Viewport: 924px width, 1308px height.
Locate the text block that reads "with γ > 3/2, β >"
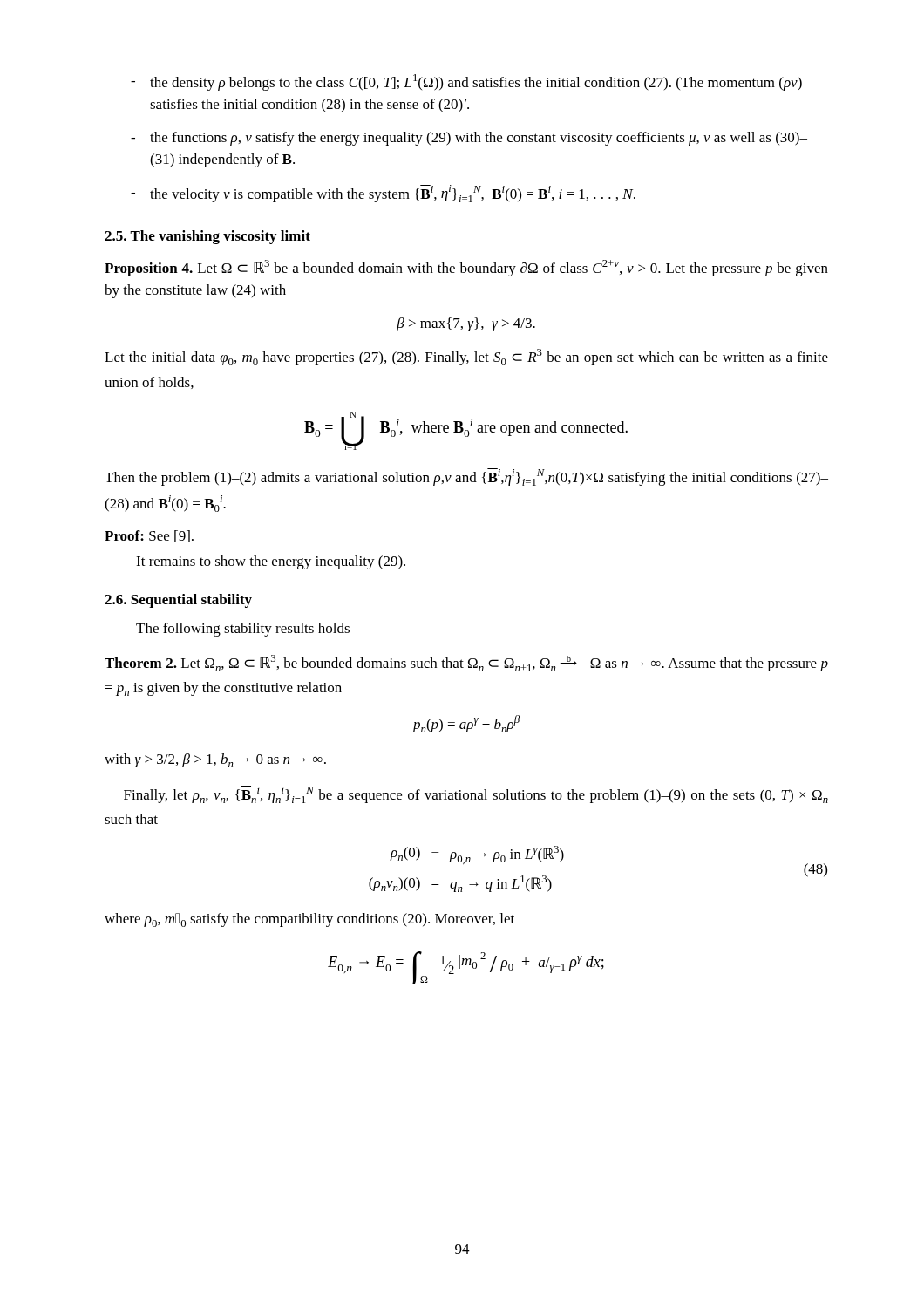tap(216, 761)
